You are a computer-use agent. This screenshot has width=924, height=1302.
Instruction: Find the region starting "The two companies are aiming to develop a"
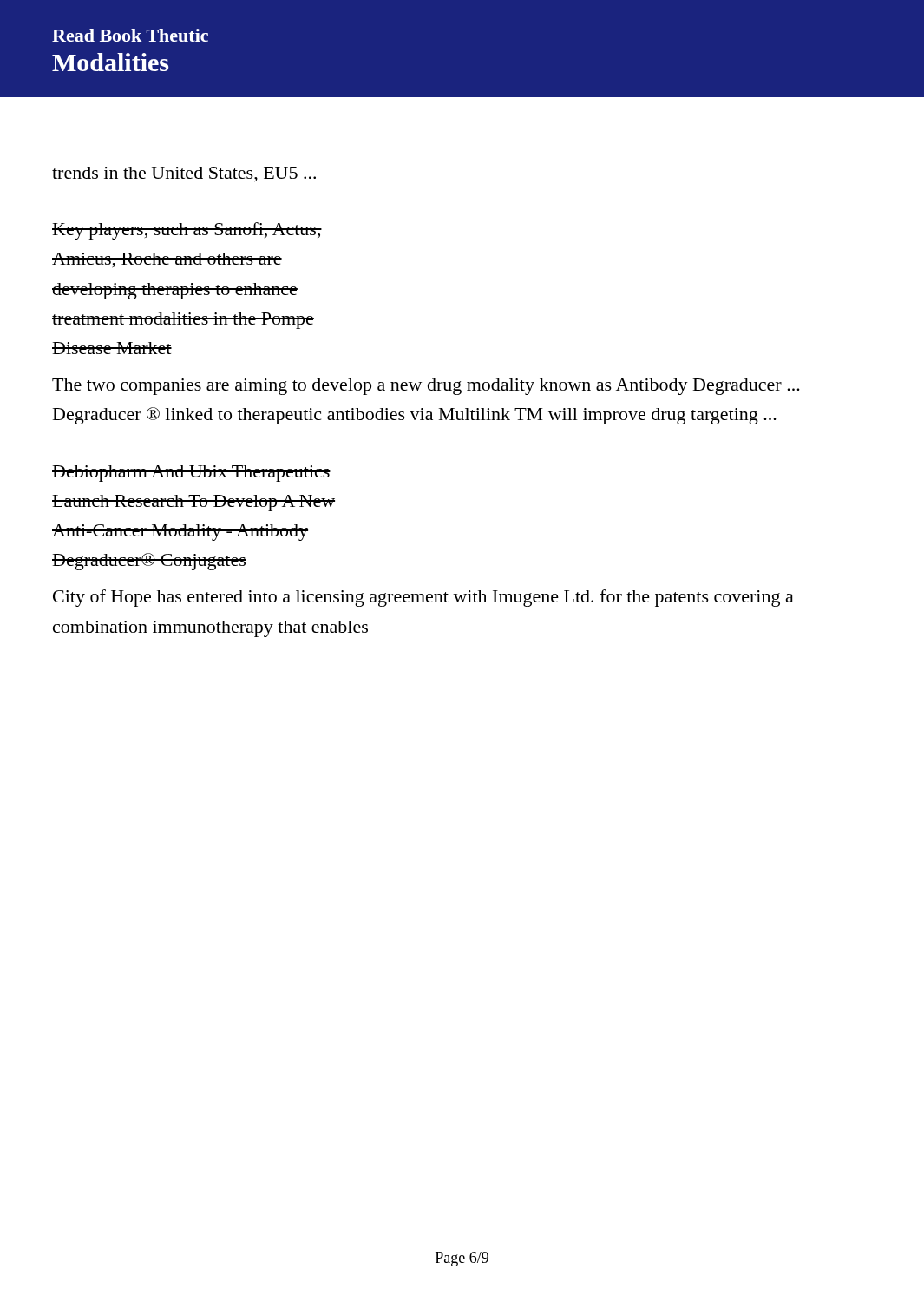pos(426,399)
